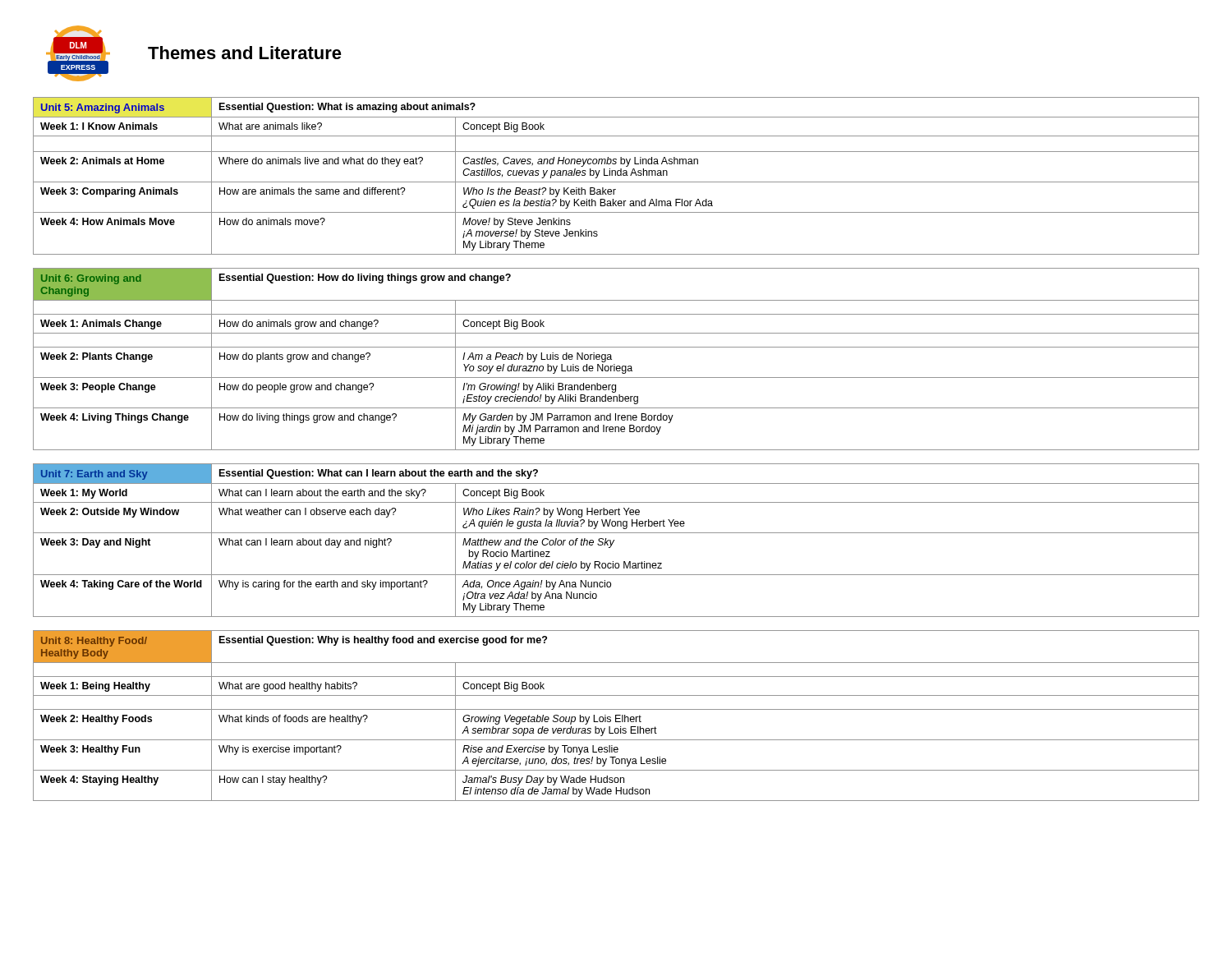The image size is (1232, 953).
Task: Find a logo
Action: point(78,53)
